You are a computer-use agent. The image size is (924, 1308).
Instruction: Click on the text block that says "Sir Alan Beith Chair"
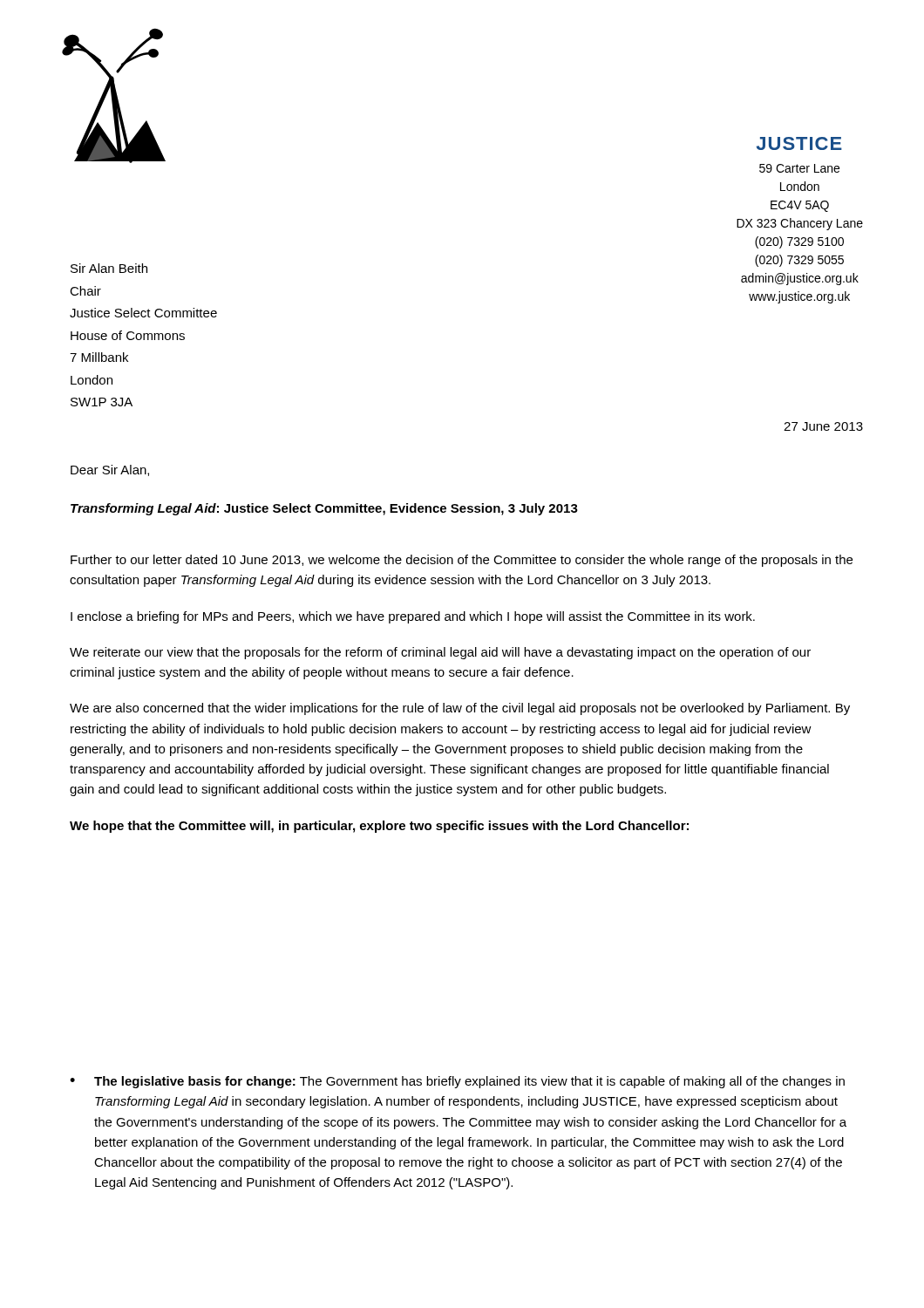tap(143, 335)
